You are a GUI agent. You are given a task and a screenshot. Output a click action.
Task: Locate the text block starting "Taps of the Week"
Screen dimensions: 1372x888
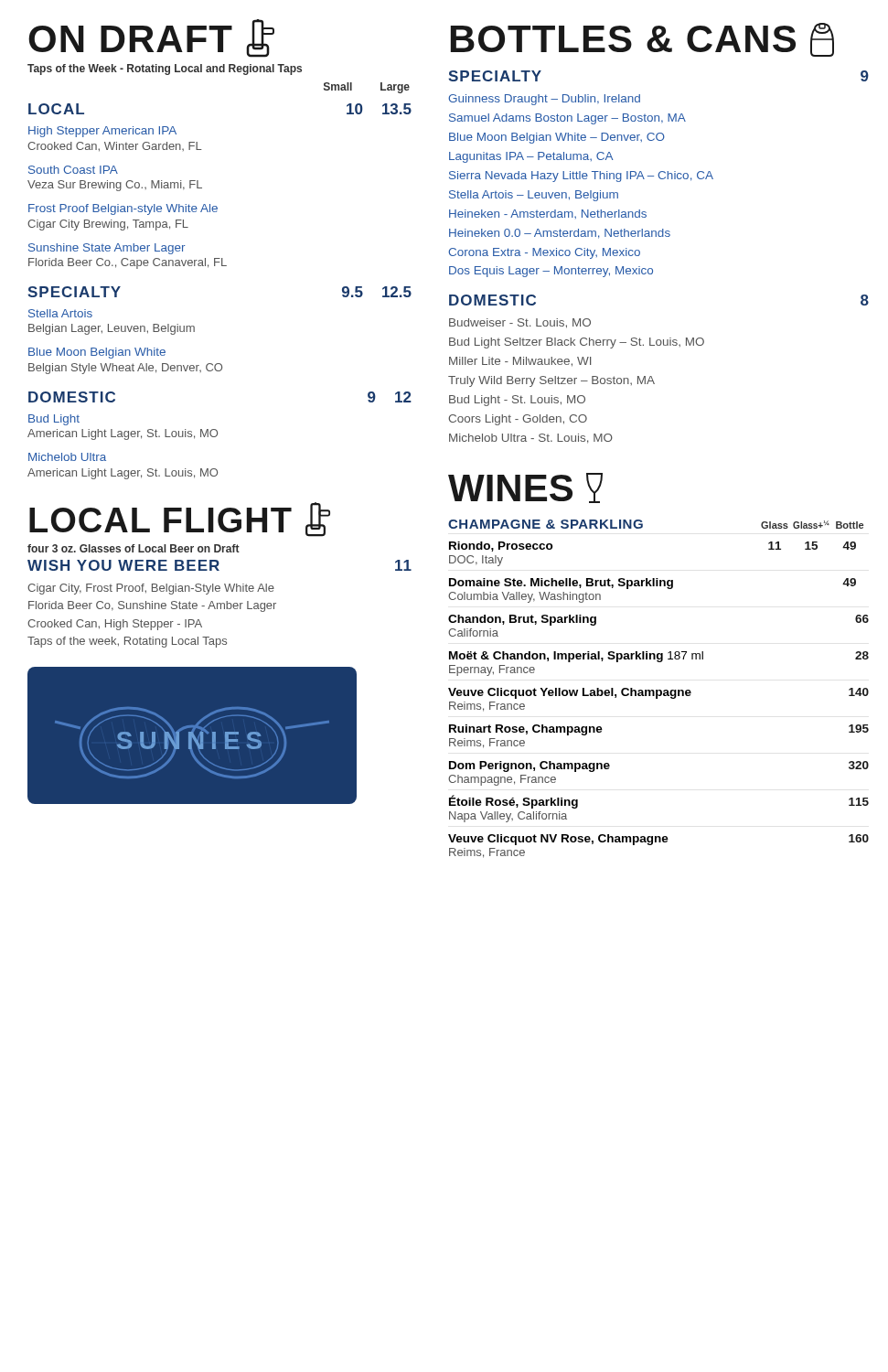click(219, 69)
